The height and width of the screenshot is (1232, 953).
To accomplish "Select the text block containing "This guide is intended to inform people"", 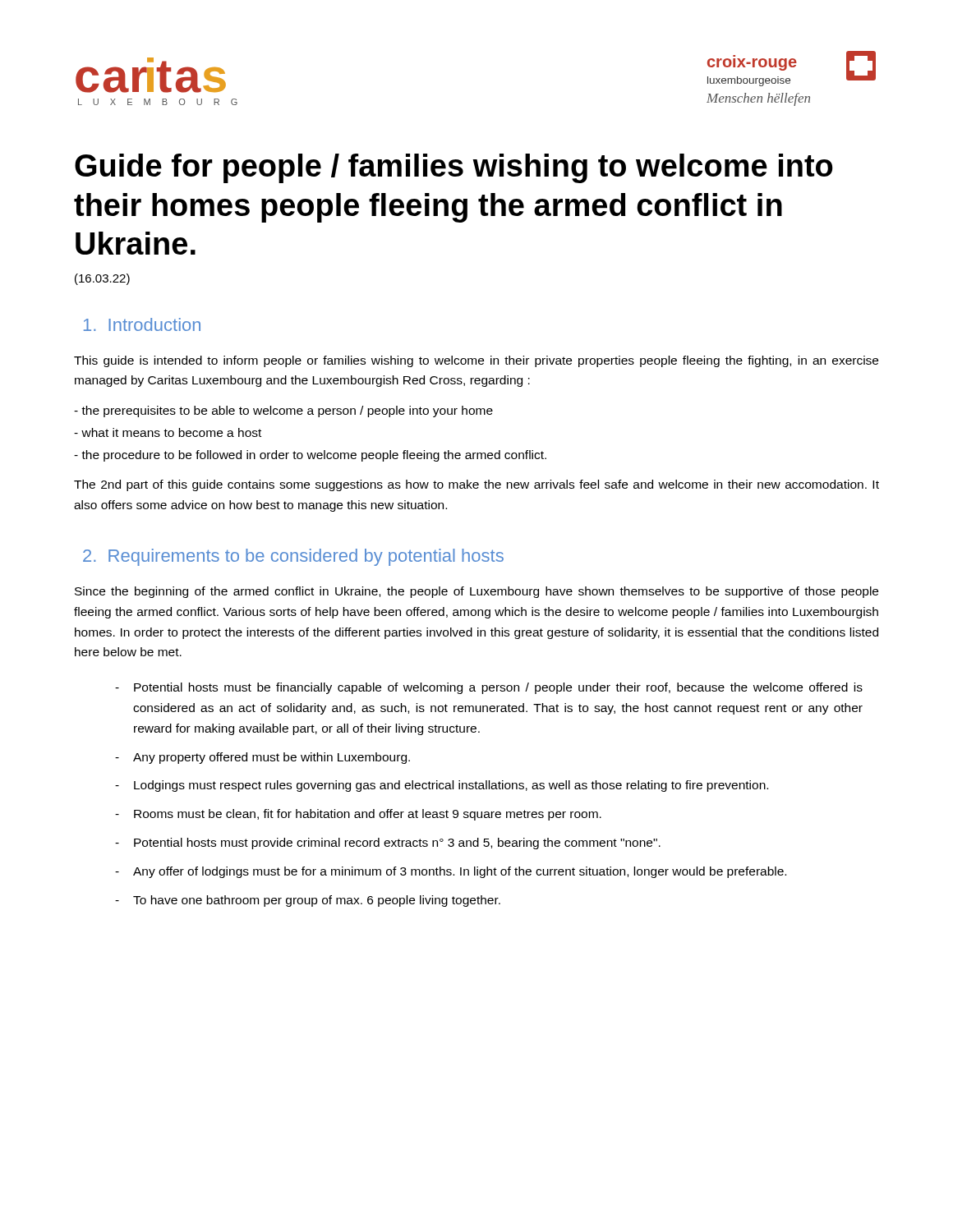I will pos(476,370).
